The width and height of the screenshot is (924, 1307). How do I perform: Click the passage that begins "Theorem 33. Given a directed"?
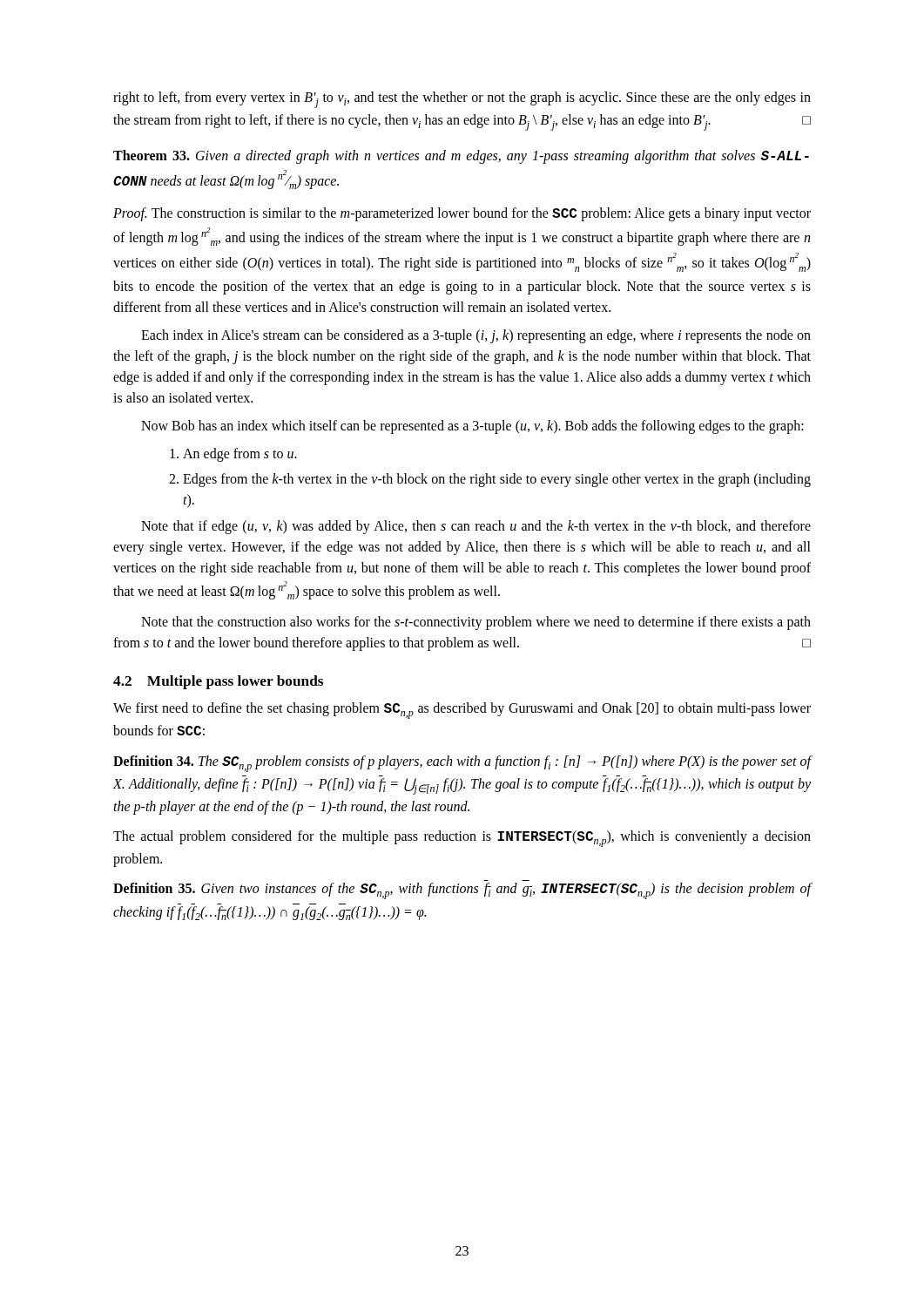462,170
